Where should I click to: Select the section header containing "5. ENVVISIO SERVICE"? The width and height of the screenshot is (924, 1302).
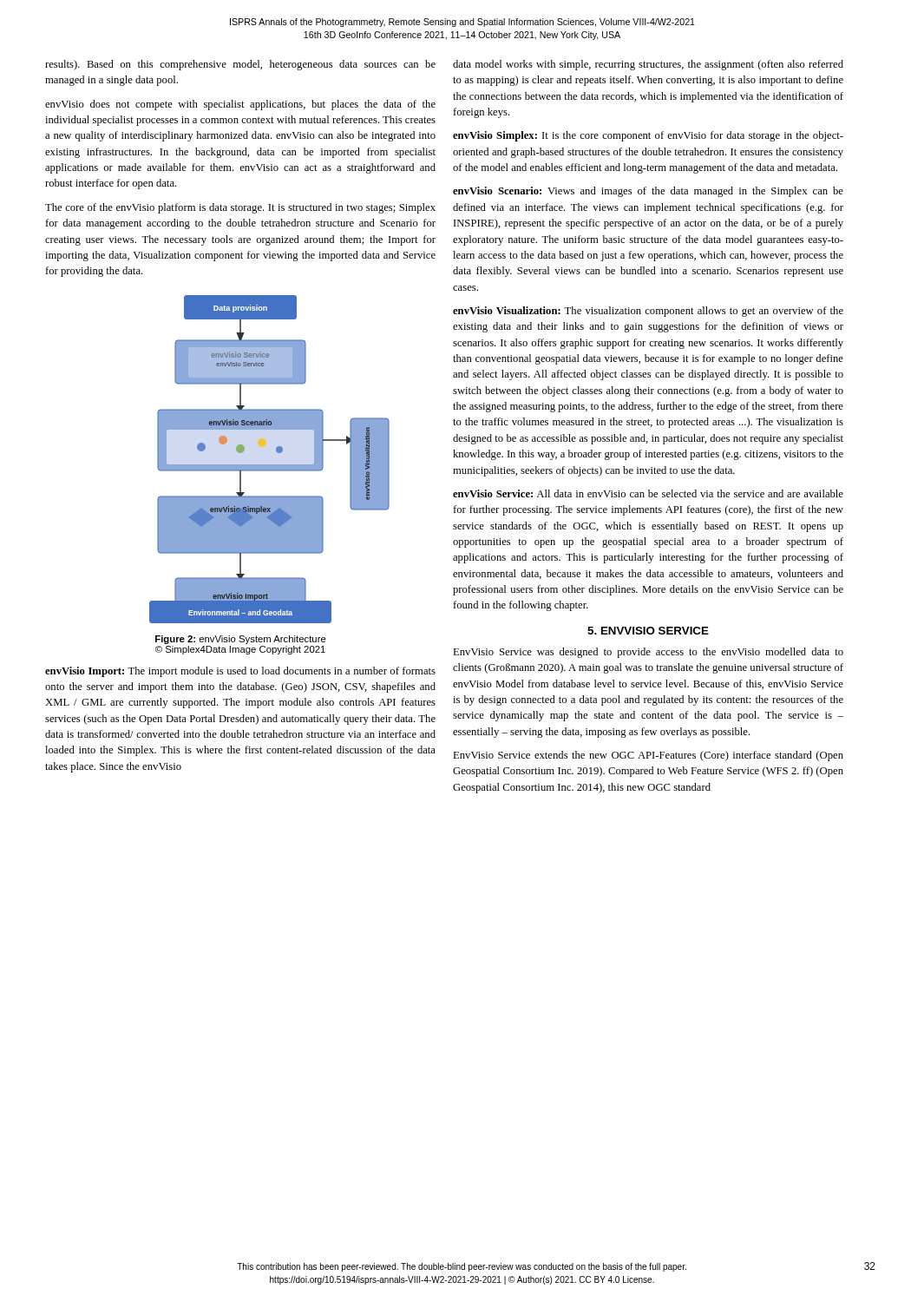648,630
